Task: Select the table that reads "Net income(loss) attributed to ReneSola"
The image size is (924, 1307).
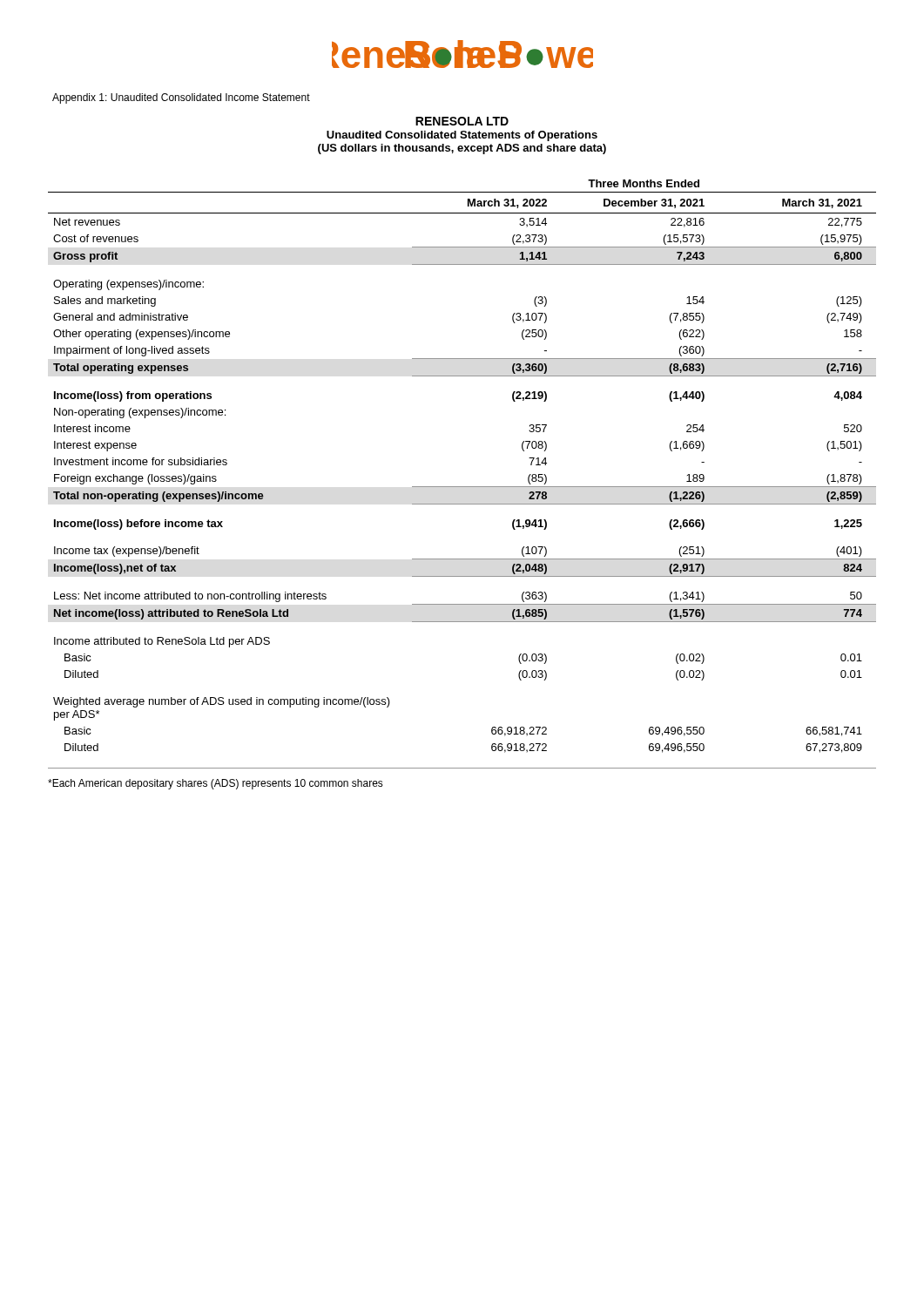Action: 462,464
